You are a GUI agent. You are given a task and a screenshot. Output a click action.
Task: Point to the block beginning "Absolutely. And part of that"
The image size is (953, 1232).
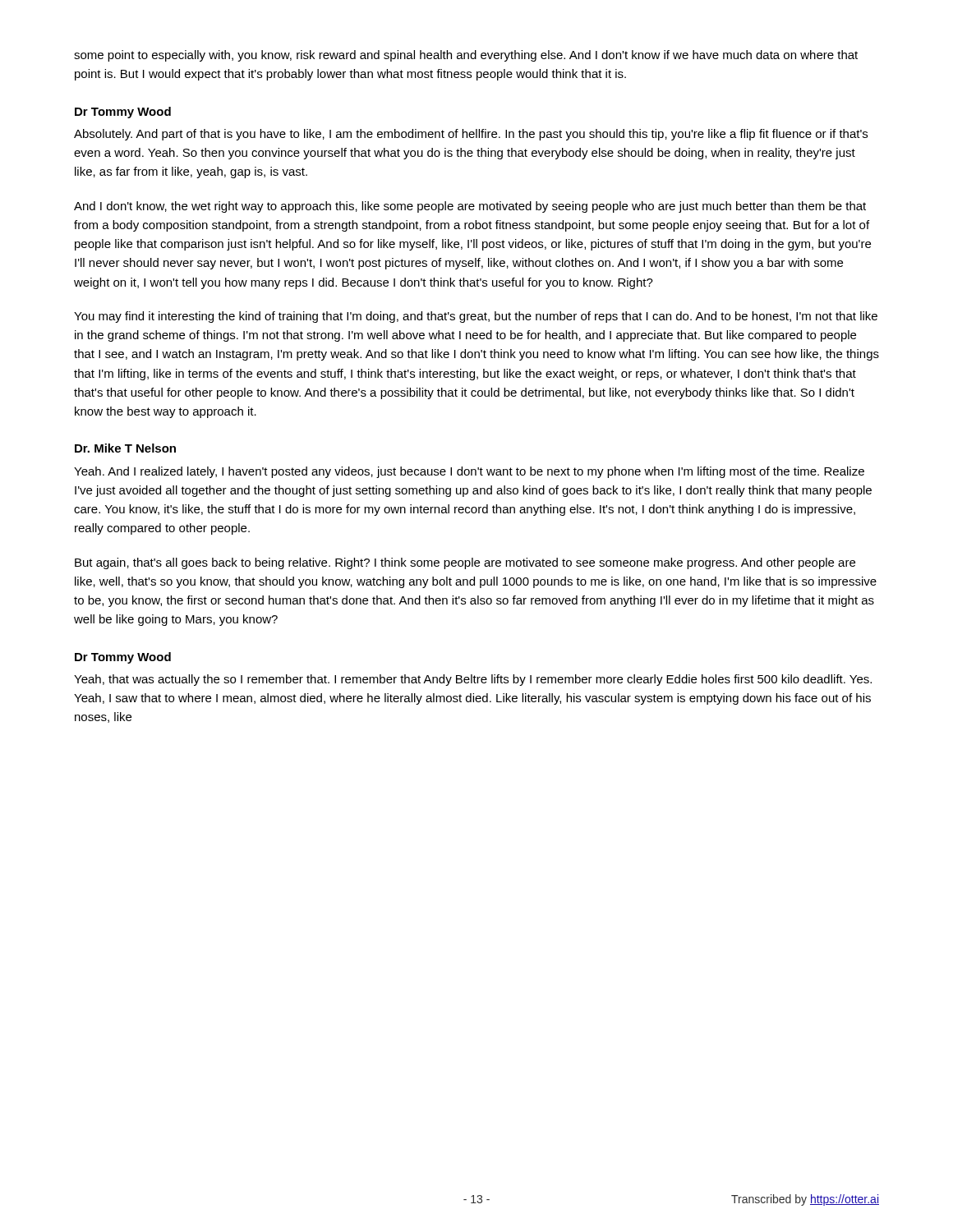(471, 152)
